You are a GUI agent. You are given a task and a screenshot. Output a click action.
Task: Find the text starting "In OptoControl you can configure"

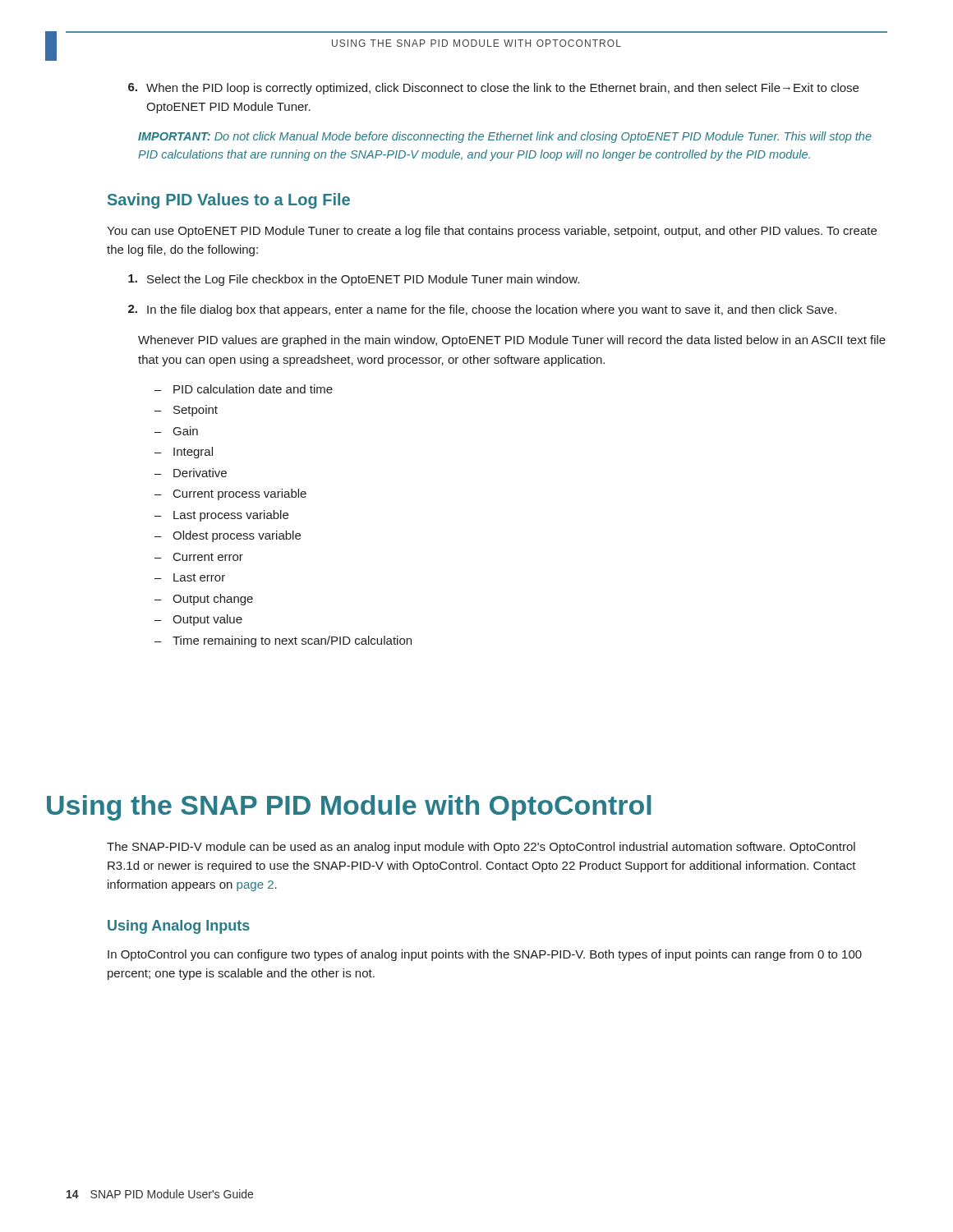click(x=484, y=963)
